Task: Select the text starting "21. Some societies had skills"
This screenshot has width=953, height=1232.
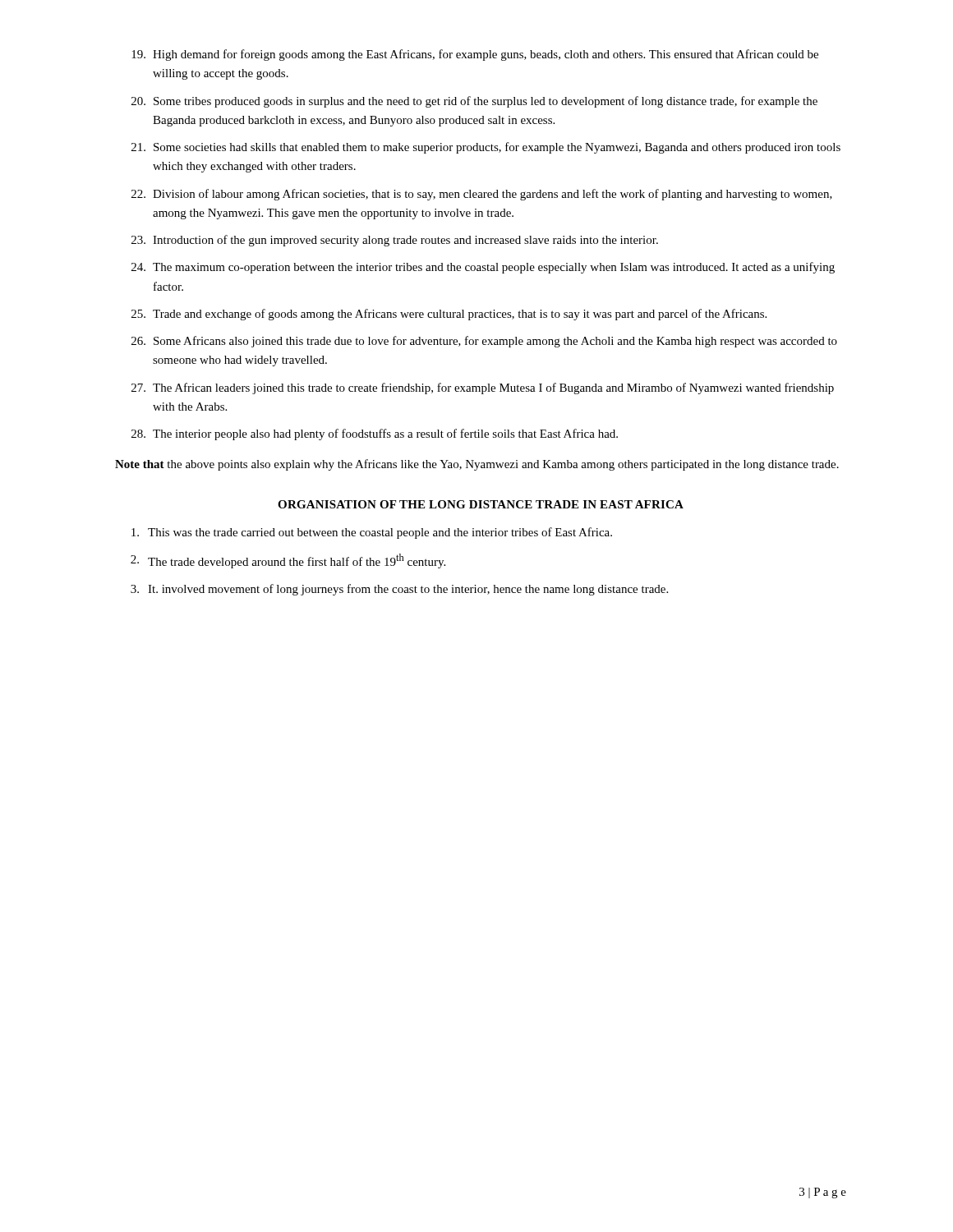Action: [x=481, y=157]
